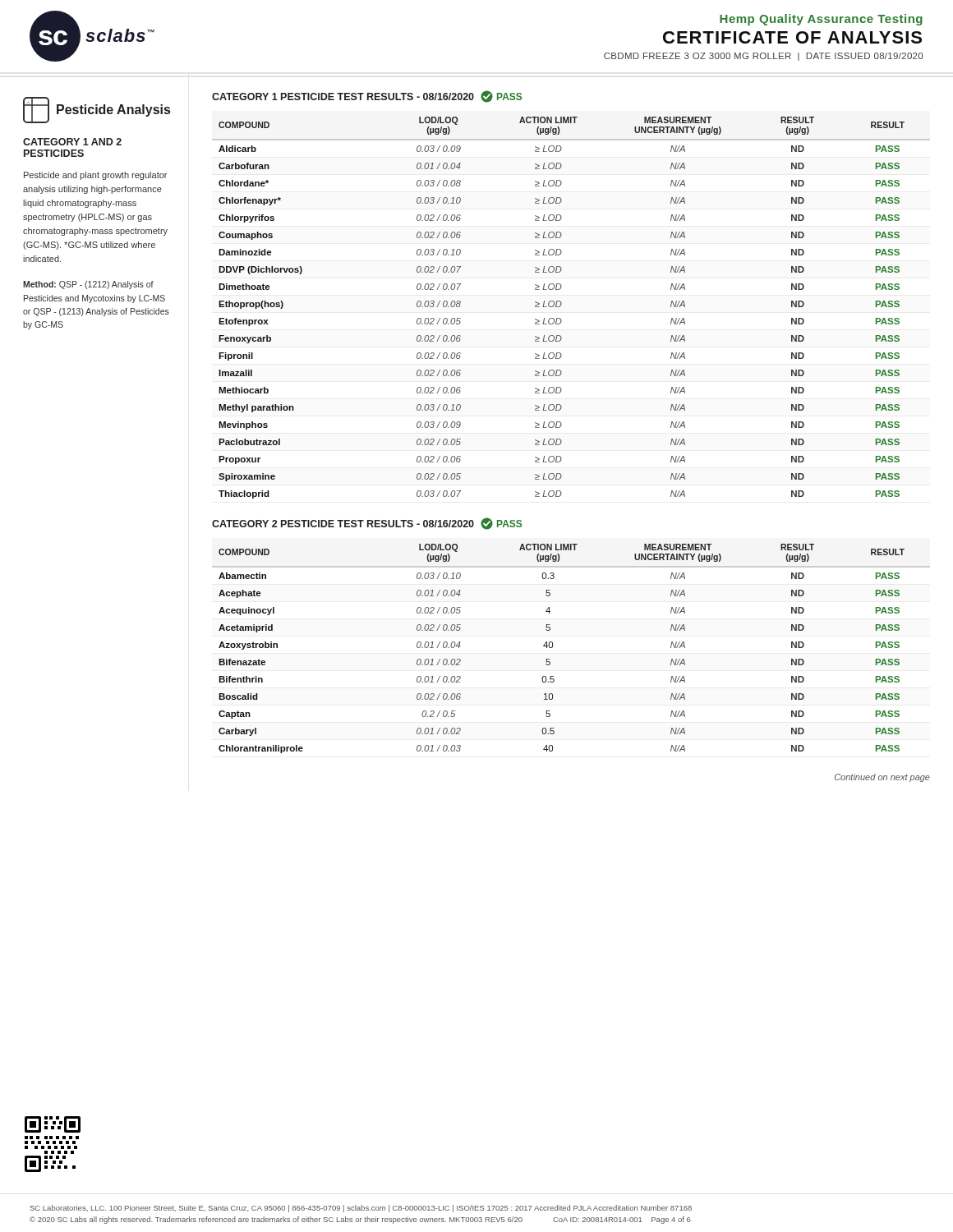Locate the text block that reads "Pesticide and plant growth regulator"

[x=98, y=217]
